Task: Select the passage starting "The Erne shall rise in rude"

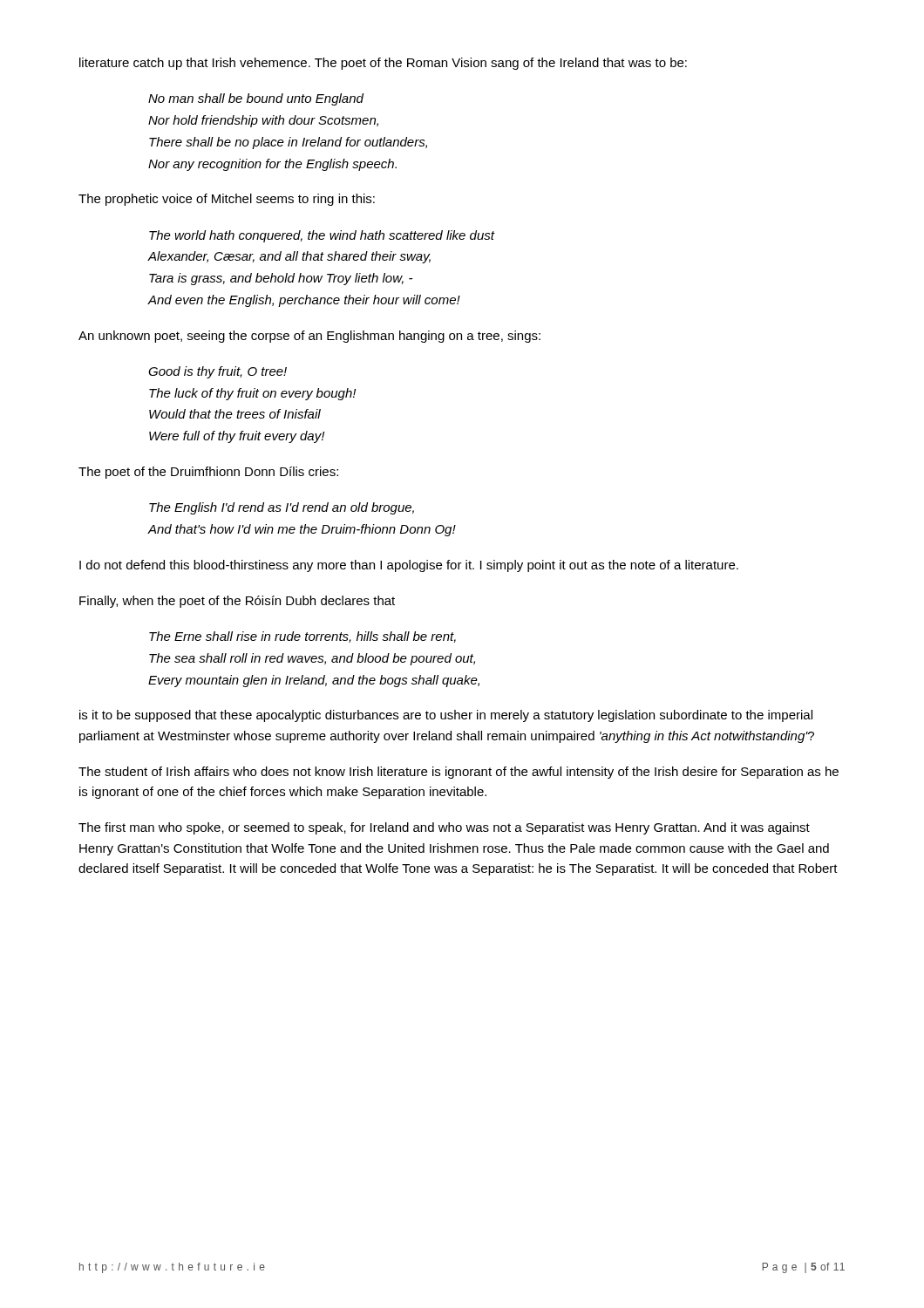Action: pos(302,637)
